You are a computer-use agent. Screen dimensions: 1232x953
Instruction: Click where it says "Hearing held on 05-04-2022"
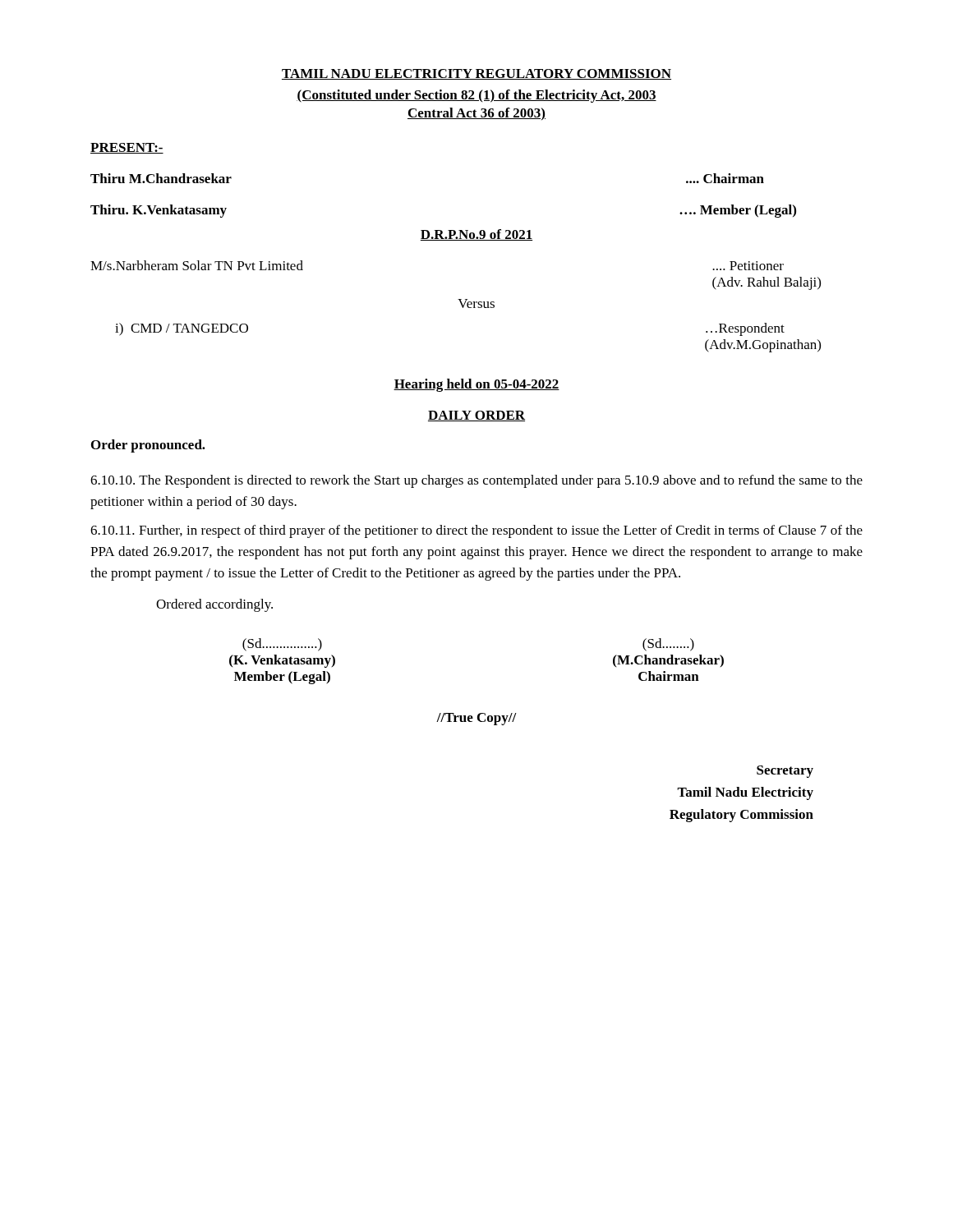click(476, 384)
